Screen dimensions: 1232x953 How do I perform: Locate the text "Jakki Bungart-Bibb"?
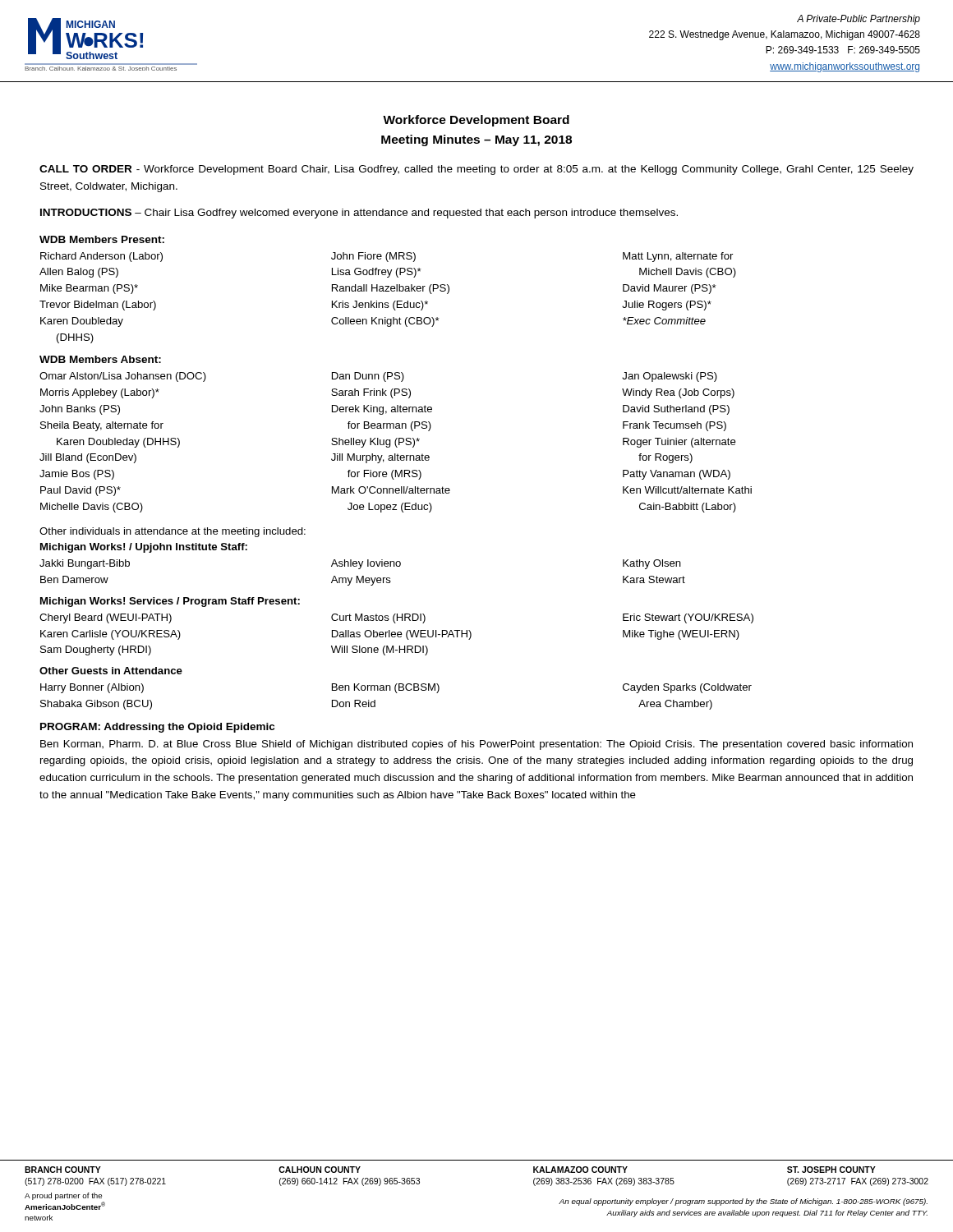point(85,563)
